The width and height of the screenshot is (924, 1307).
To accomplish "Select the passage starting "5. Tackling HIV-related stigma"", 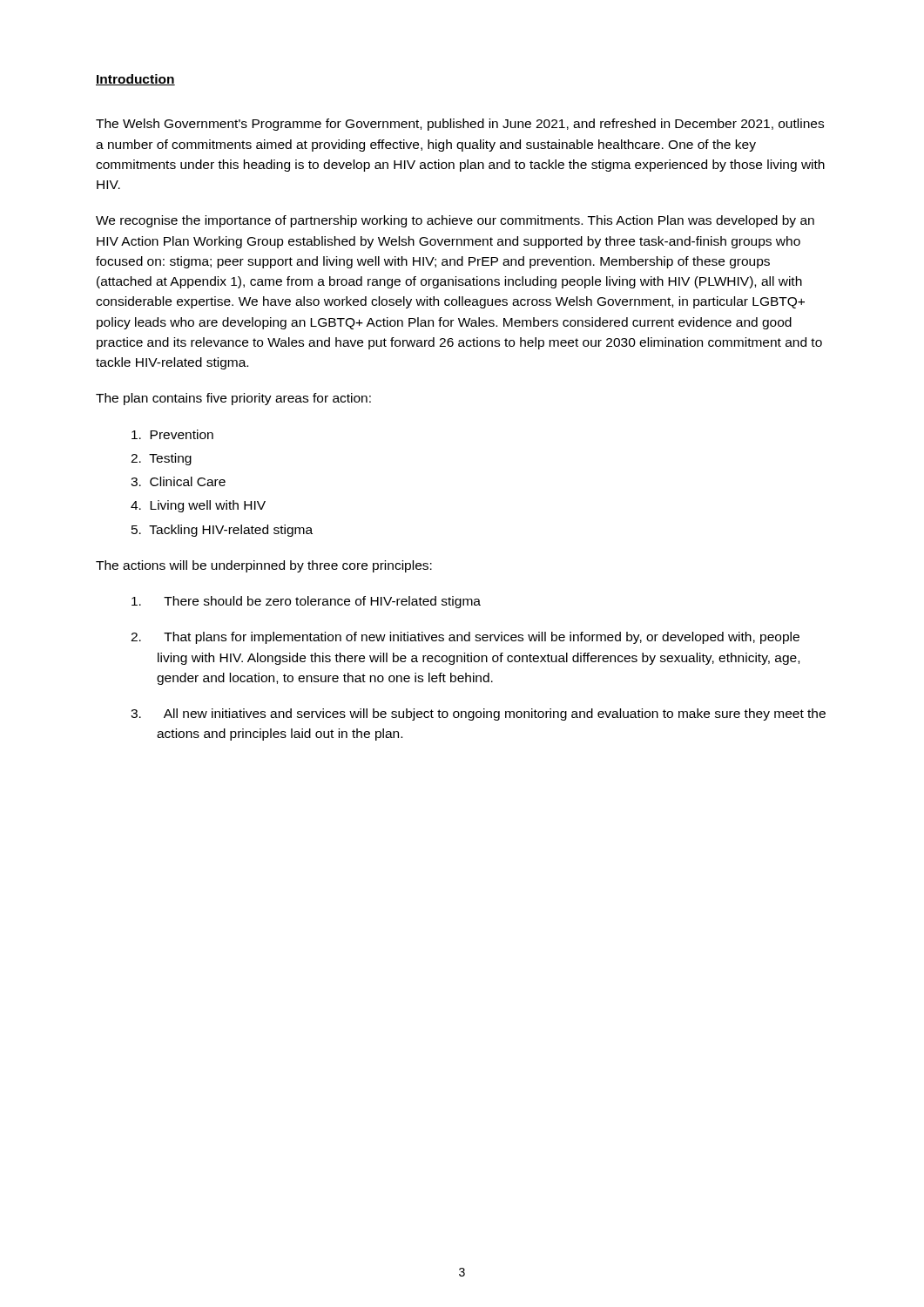I will (x=222, y=529).
